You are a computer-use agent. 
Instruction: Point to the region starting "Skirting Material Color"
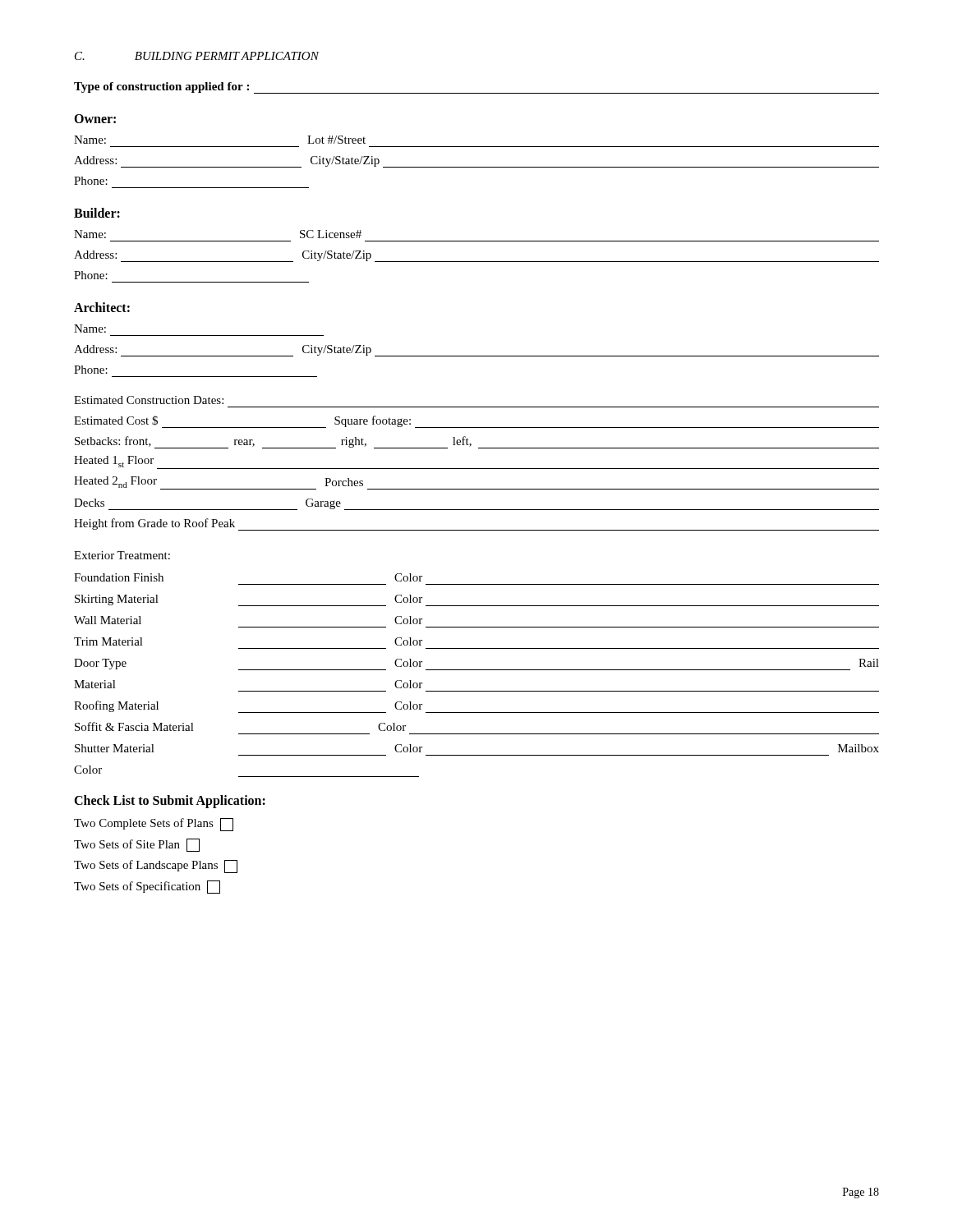click(x=476, y=598)
